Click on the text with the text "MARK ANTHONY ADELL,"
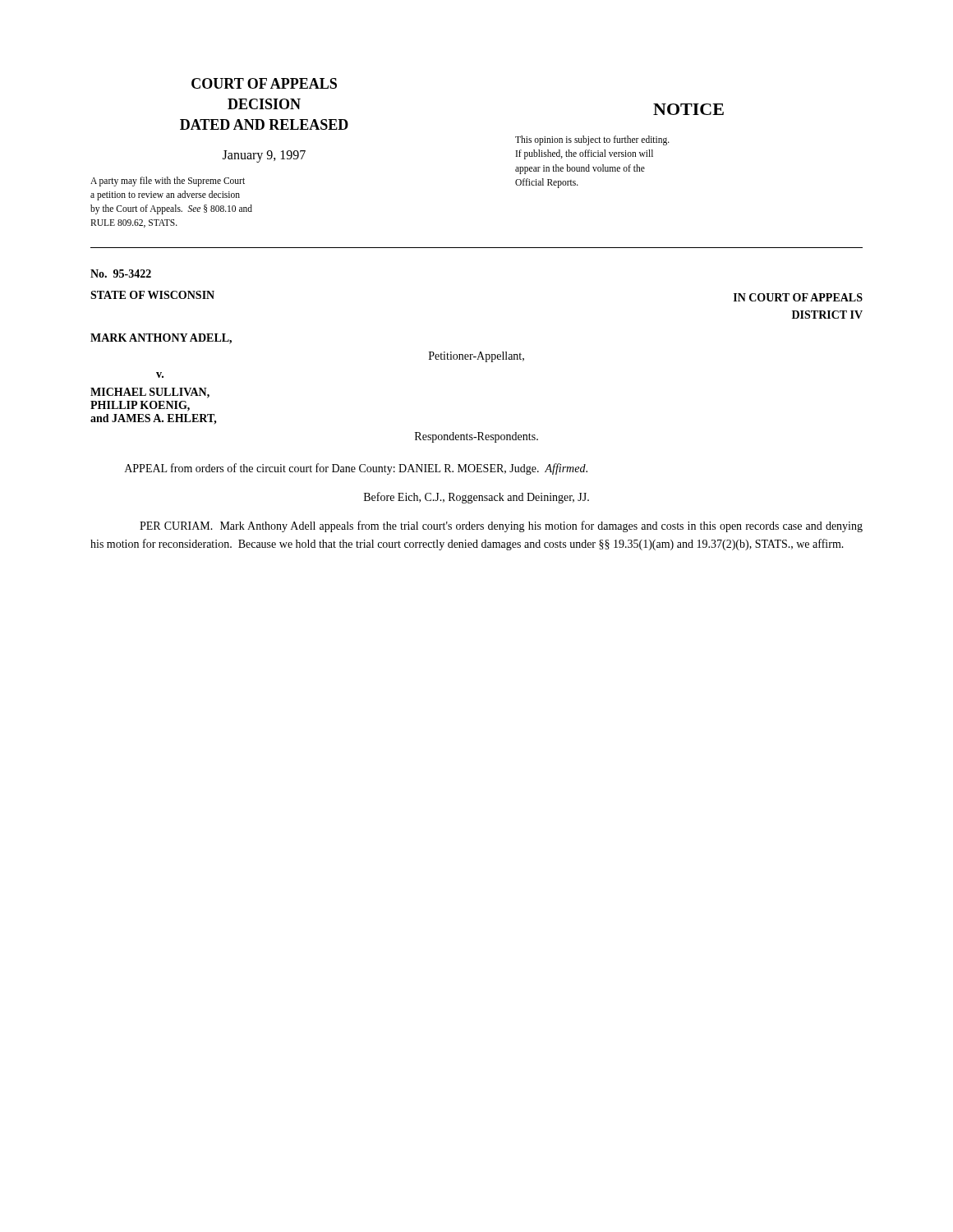 [x=161, y=338]
